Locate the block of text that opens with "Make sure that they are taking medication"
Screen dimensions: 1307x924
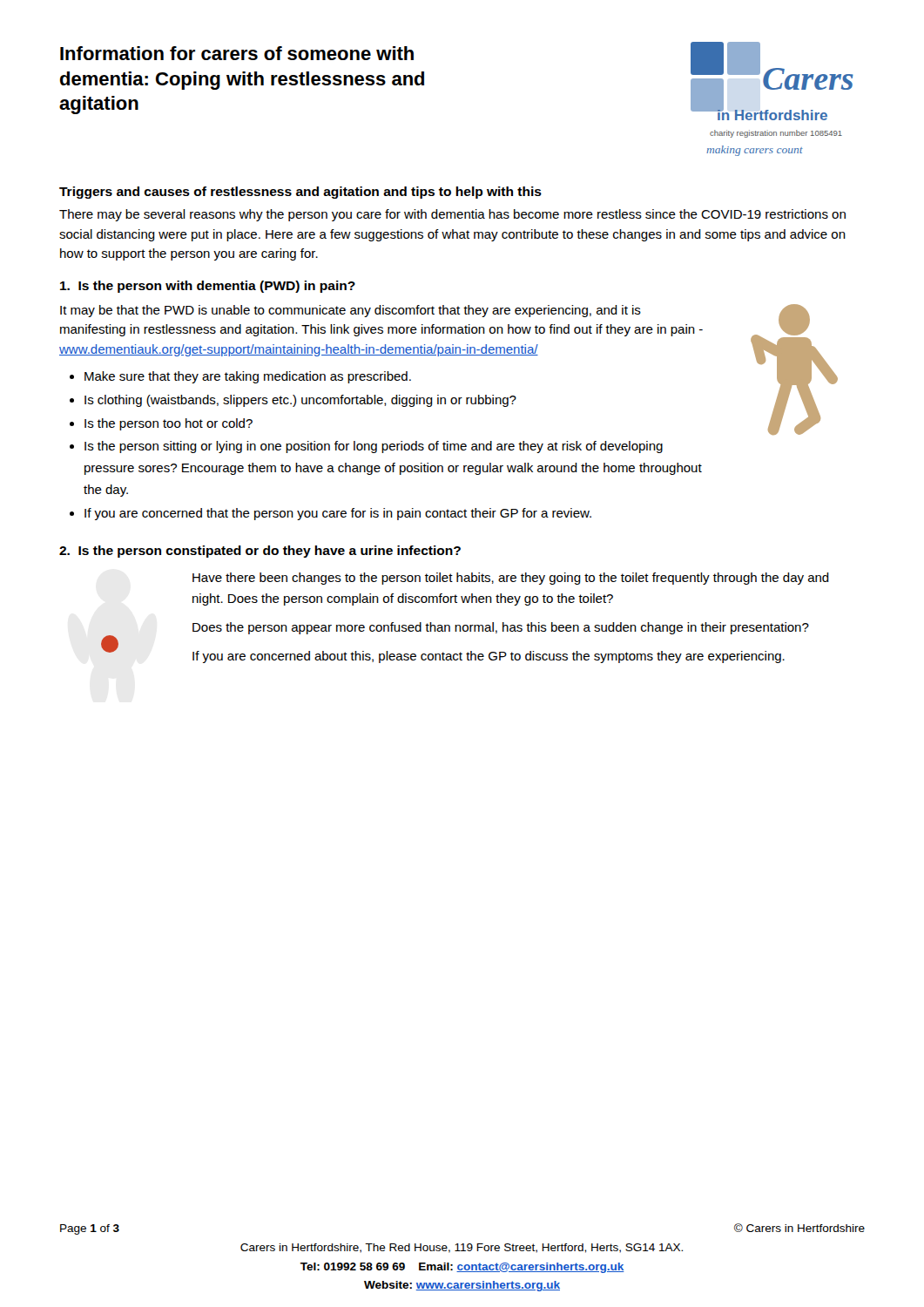coord(248,376)
